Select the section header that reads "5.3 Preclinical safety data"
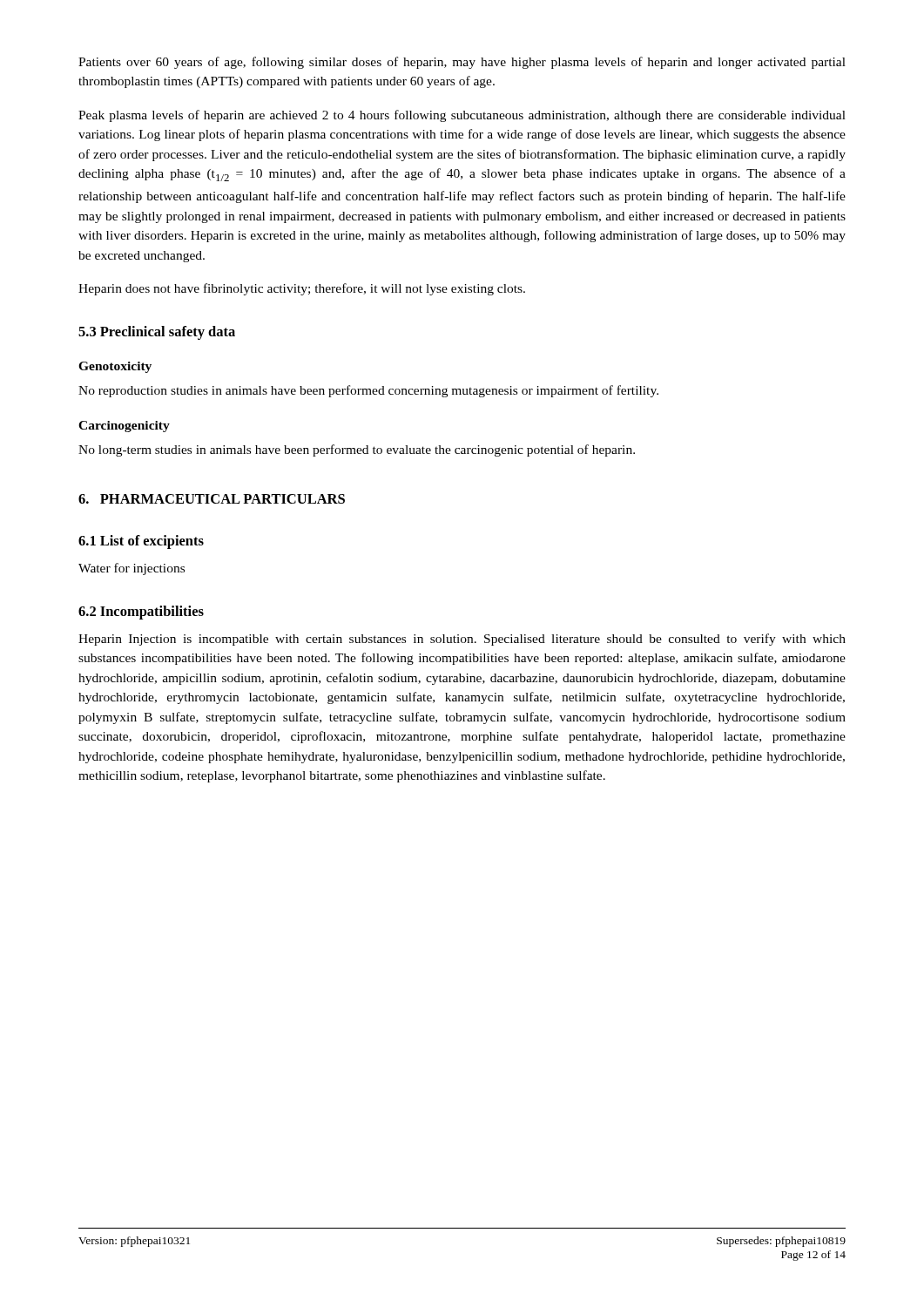Viewport: 924px width, 1307px height. (x=157, y=331)
